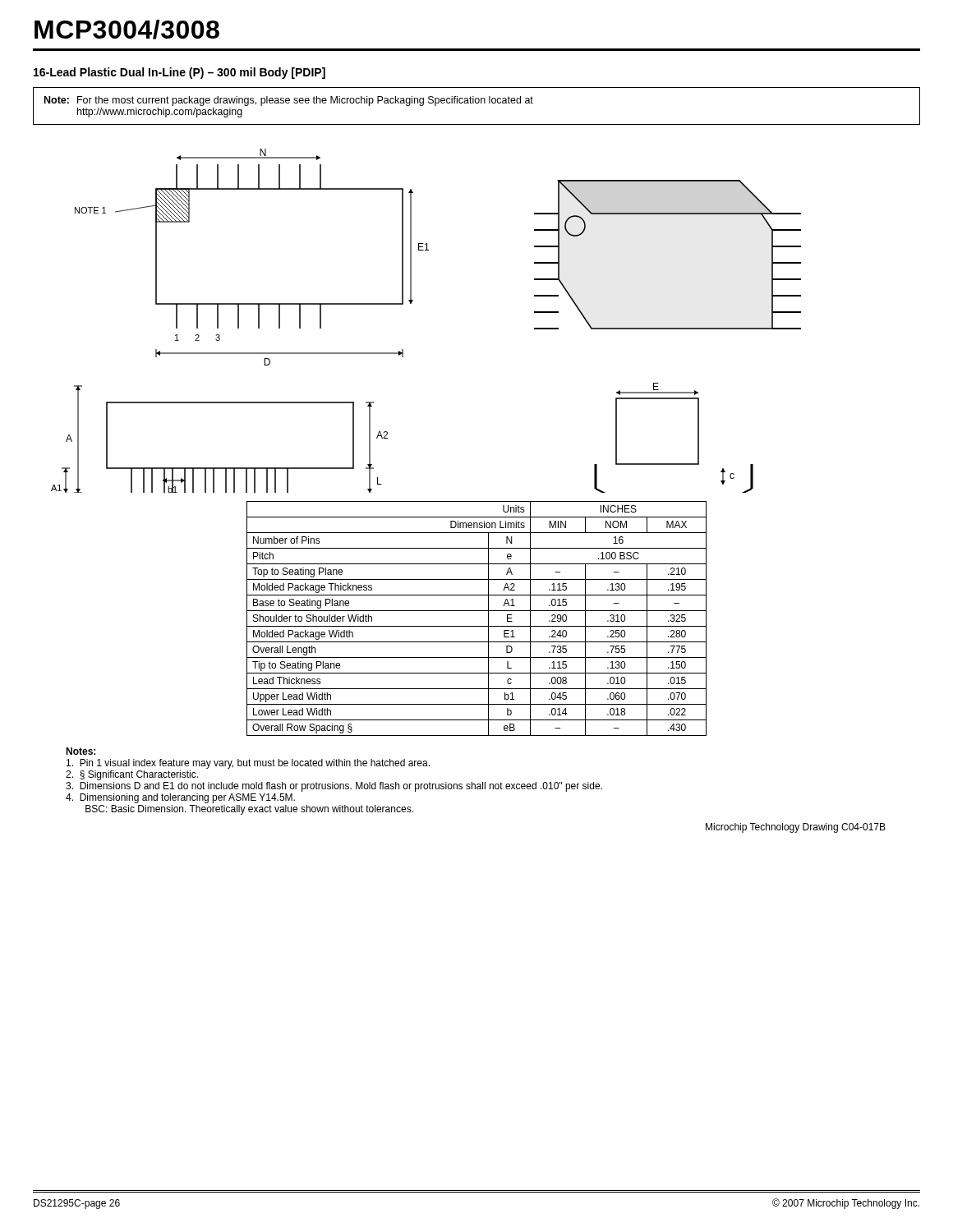Select the element starting "16-Lead Plastic Dual In-Line (P)"
This screenshot has height=1232, width=953.
coord(179,72)
